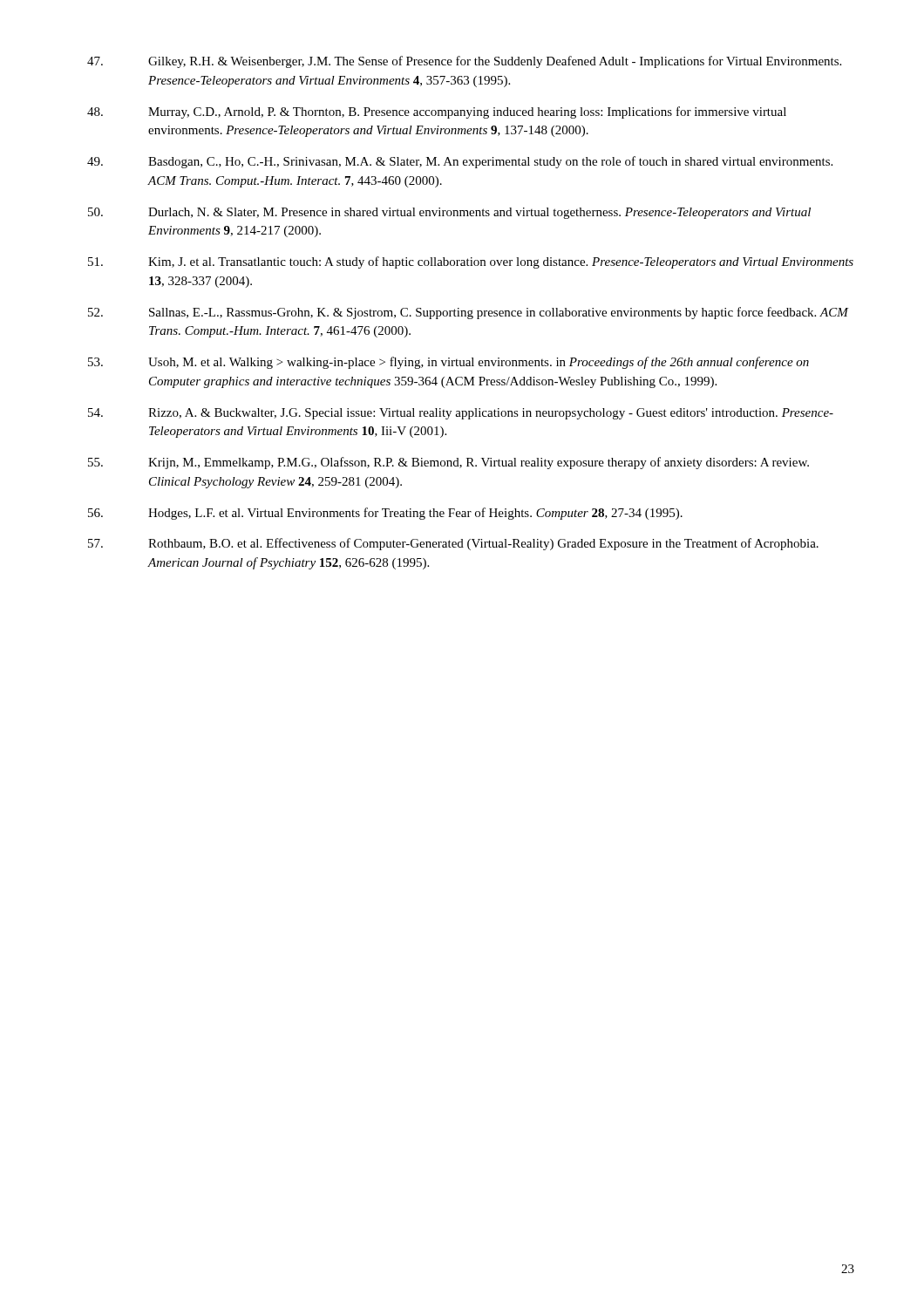Screen dimensions: 1308x924
Task: Find the list item containing "49. Basdogan, C., Ho, C.-H., Srinivasan,"
Action: tap(471, 172)
